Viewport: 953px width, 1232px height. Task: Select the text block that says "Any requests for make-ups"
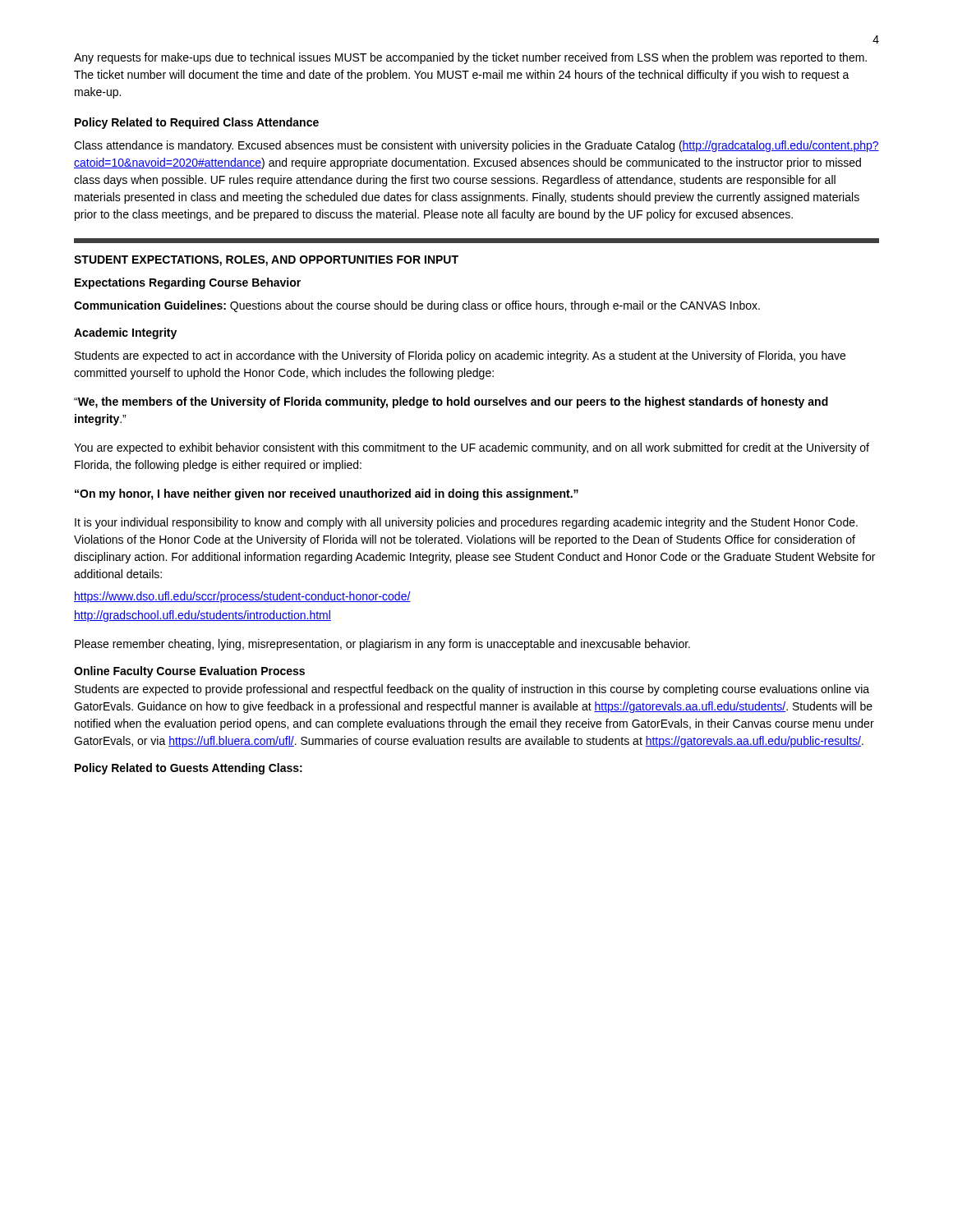(471, 75)
